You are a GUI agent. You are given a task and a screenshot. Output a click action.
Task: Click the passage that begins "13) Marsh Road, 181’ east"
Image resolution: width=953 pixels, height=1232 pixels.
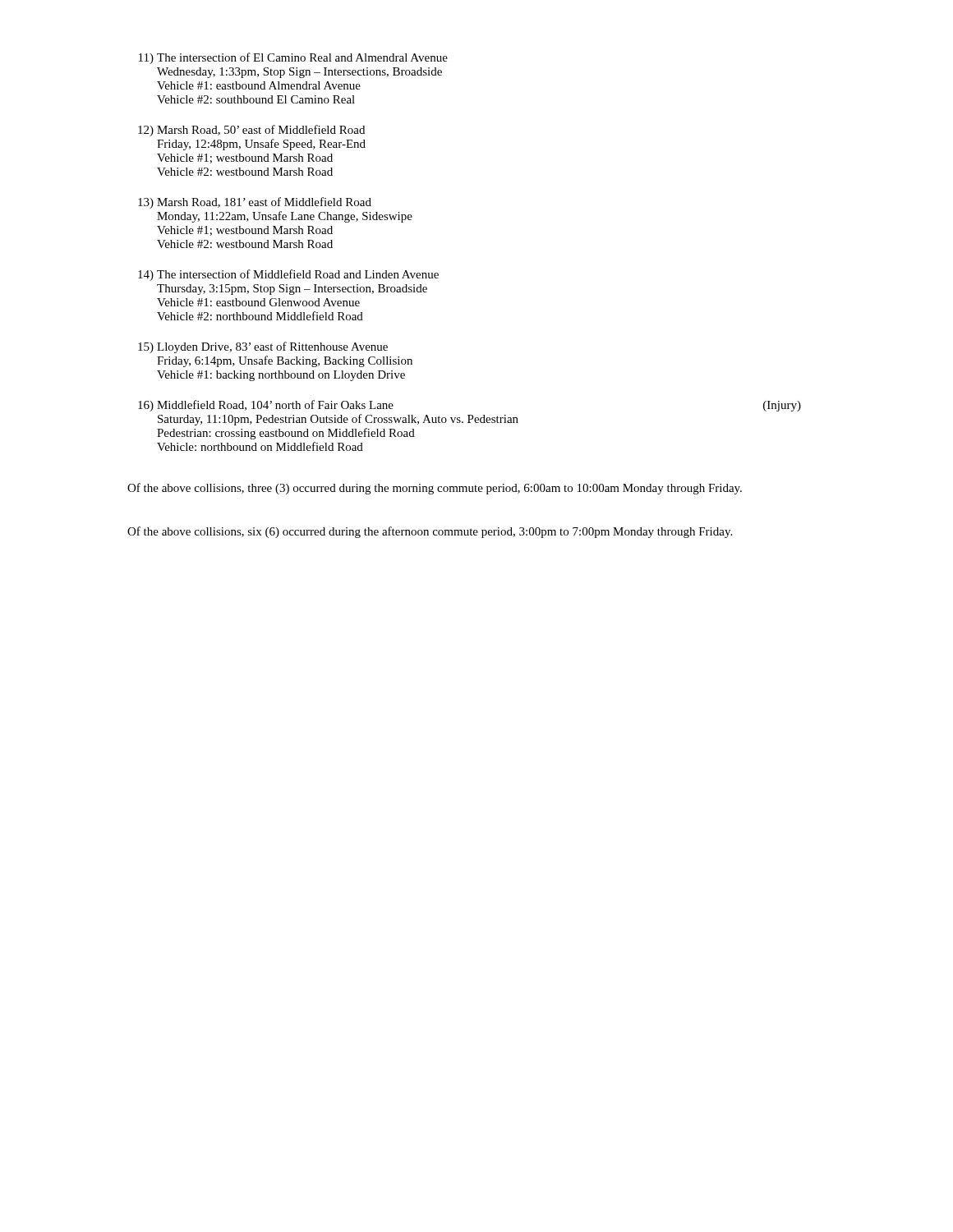click(255, 203)
